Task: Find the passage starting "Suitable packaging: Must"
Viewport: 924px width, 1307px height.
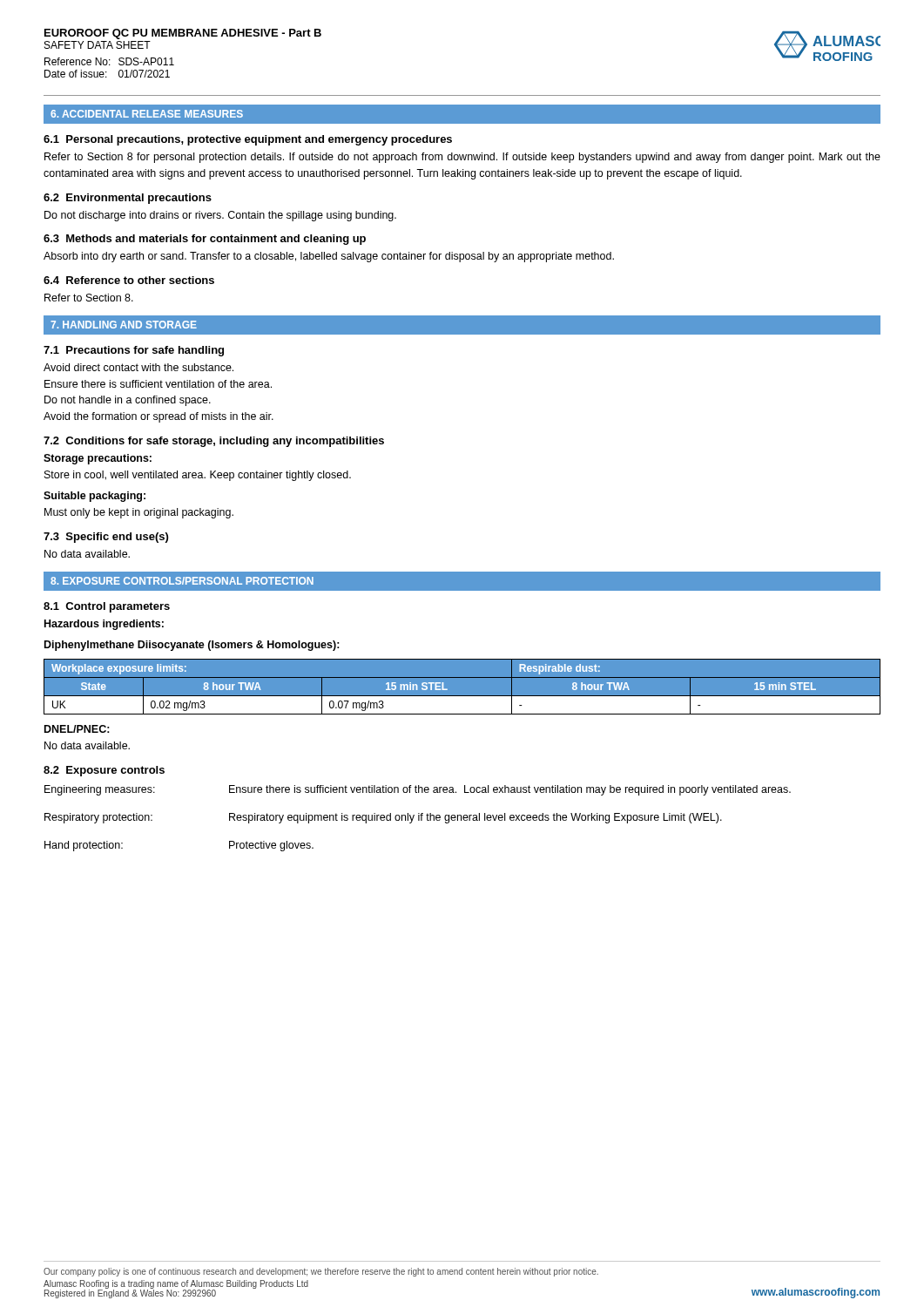Action: click(94, 497)
